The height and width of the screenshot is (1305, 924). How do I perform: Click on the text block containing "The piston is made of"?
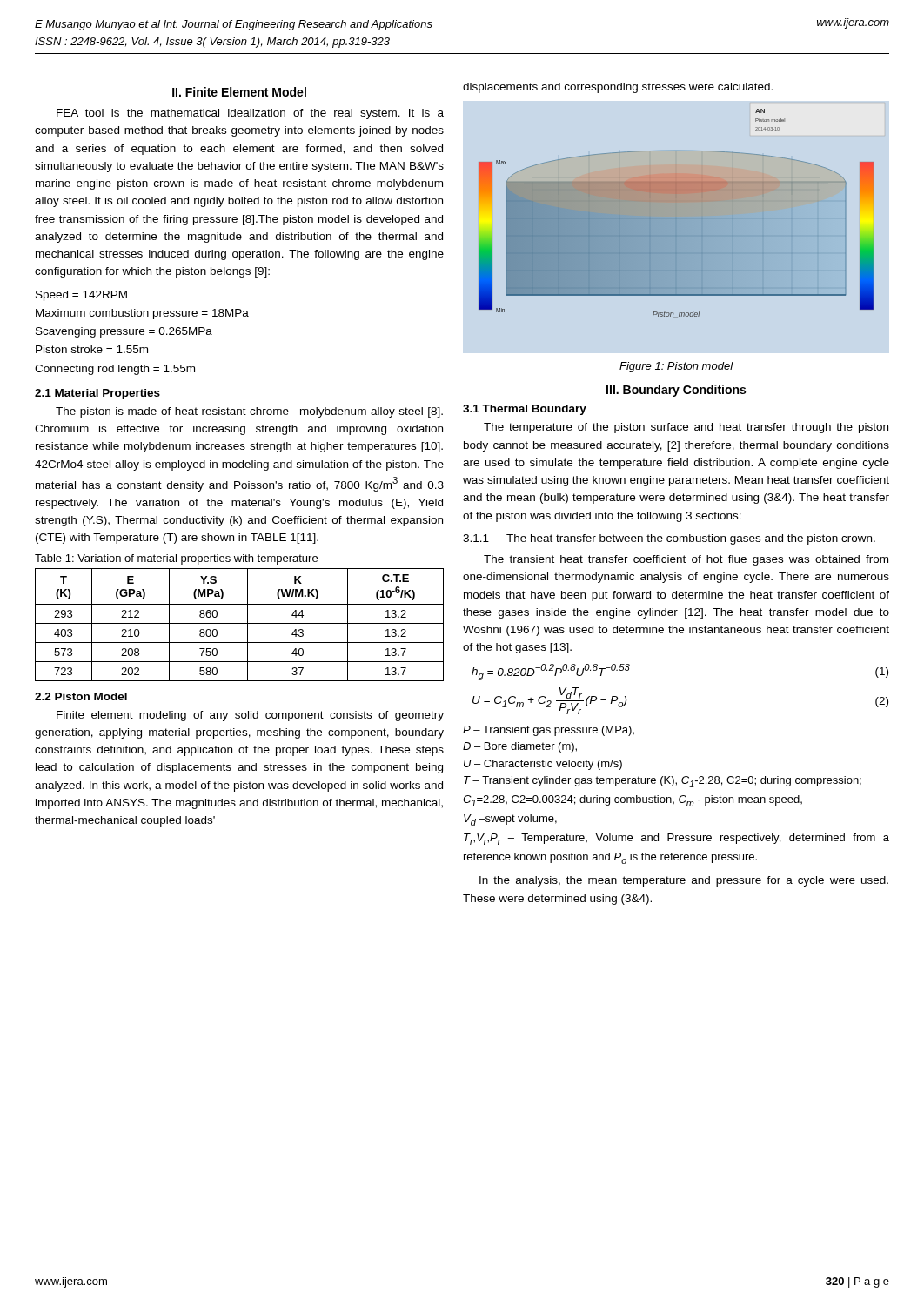coord(239,475)
